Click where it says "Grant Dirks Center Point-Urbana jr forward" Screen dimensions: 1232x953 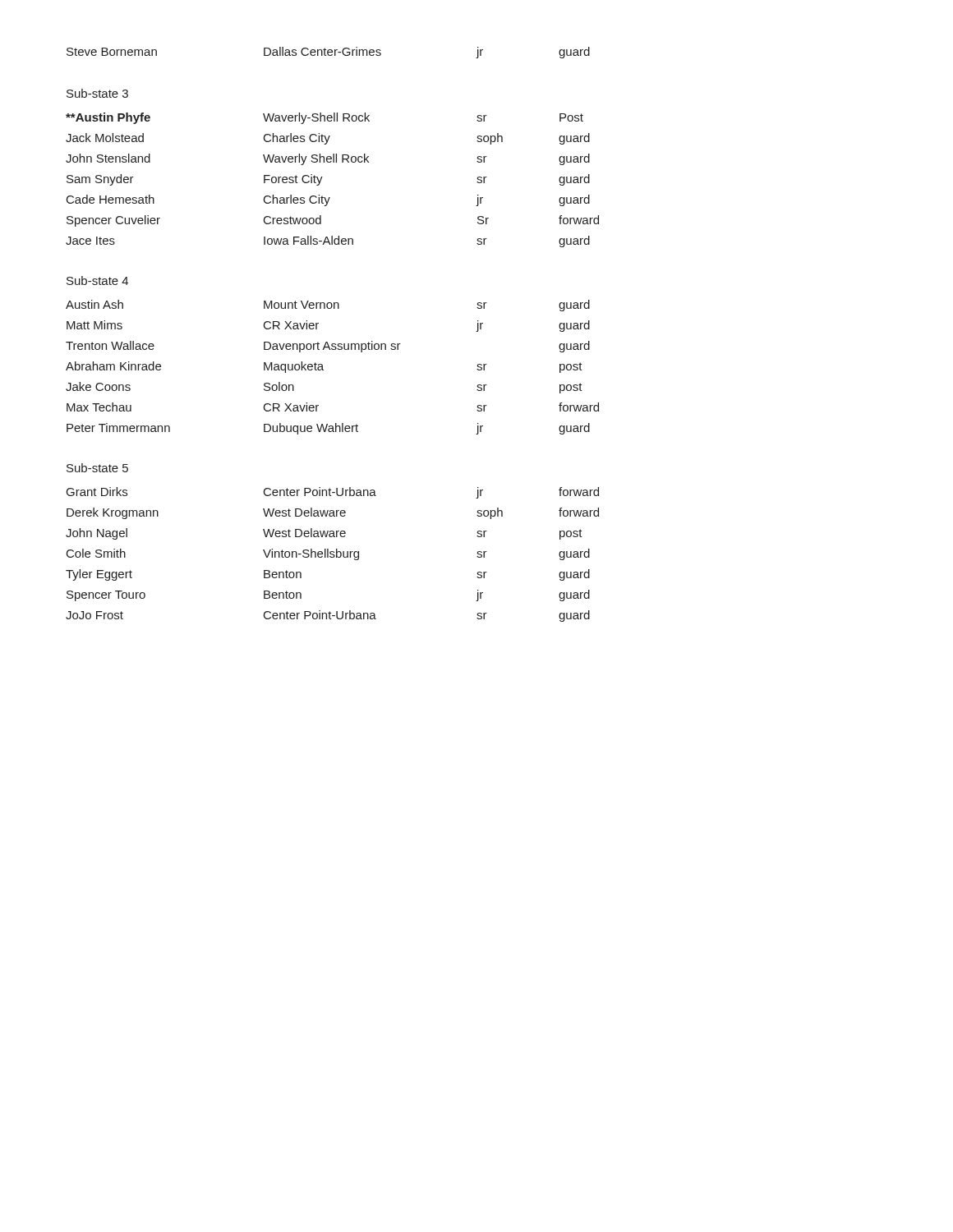point(362,492)
